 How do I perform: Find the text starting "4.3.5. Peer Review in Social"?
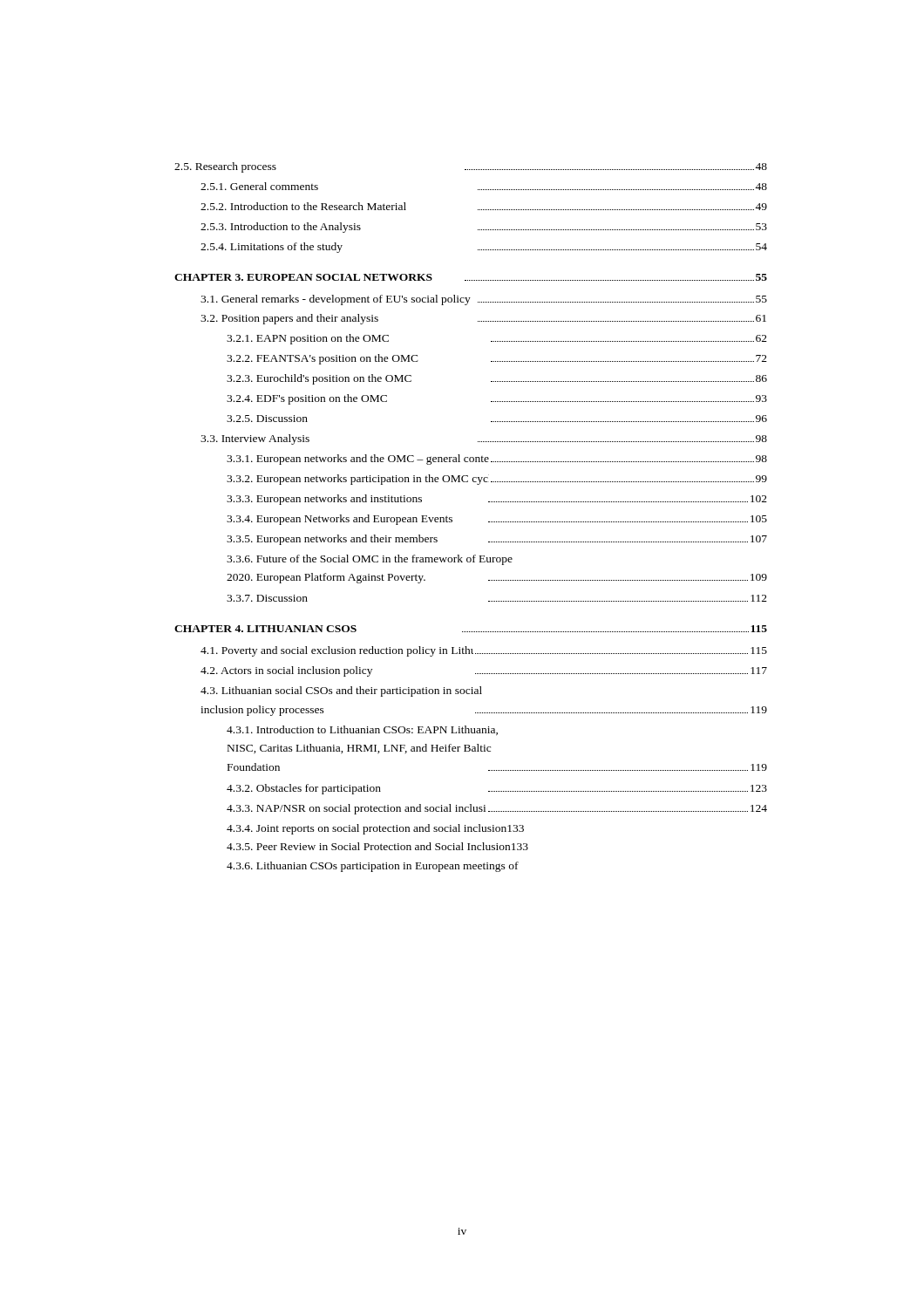pos(378,847)
